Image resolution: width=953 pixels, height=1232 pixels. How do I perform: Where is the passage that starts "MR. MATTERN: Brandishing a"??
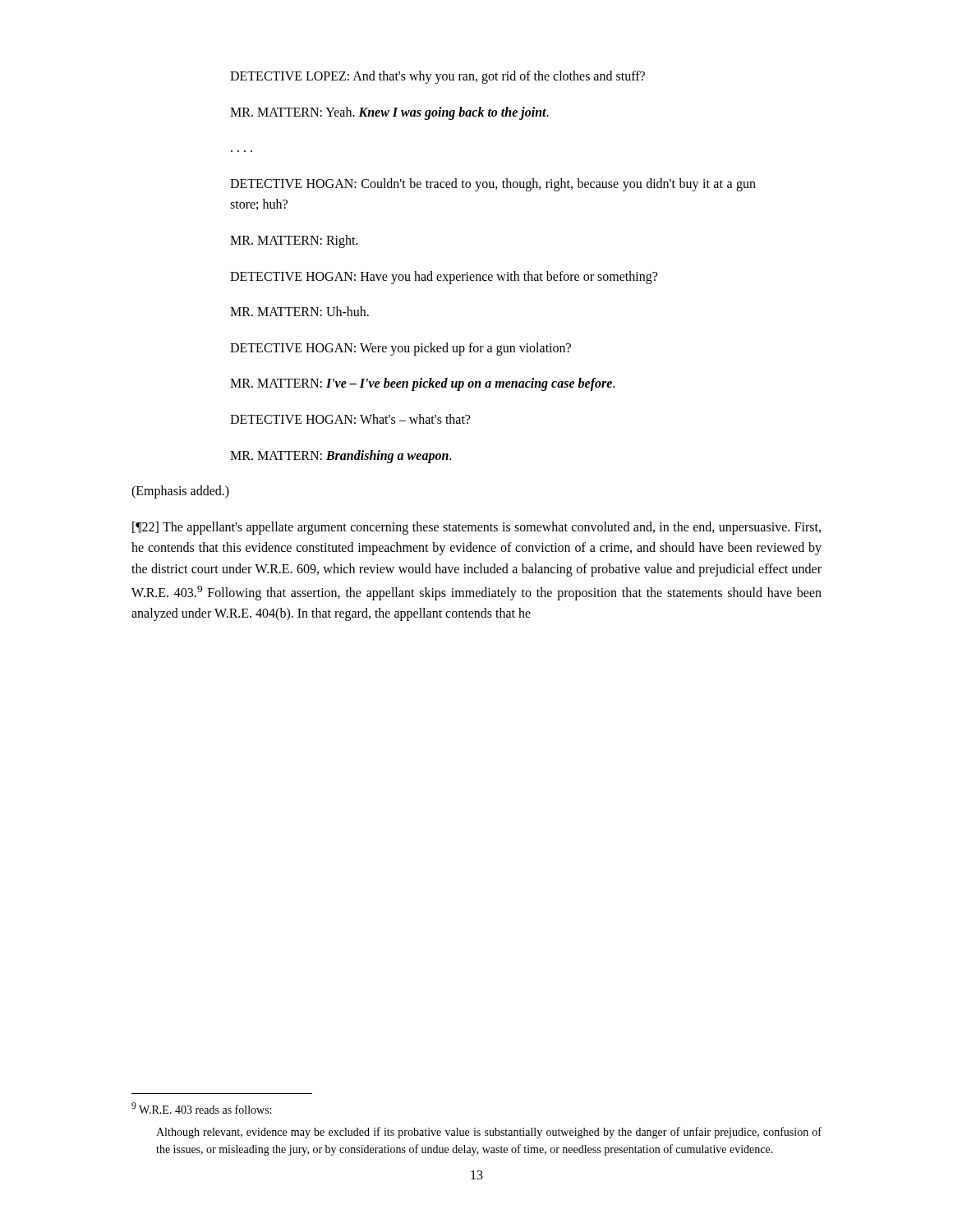[341, 455]
